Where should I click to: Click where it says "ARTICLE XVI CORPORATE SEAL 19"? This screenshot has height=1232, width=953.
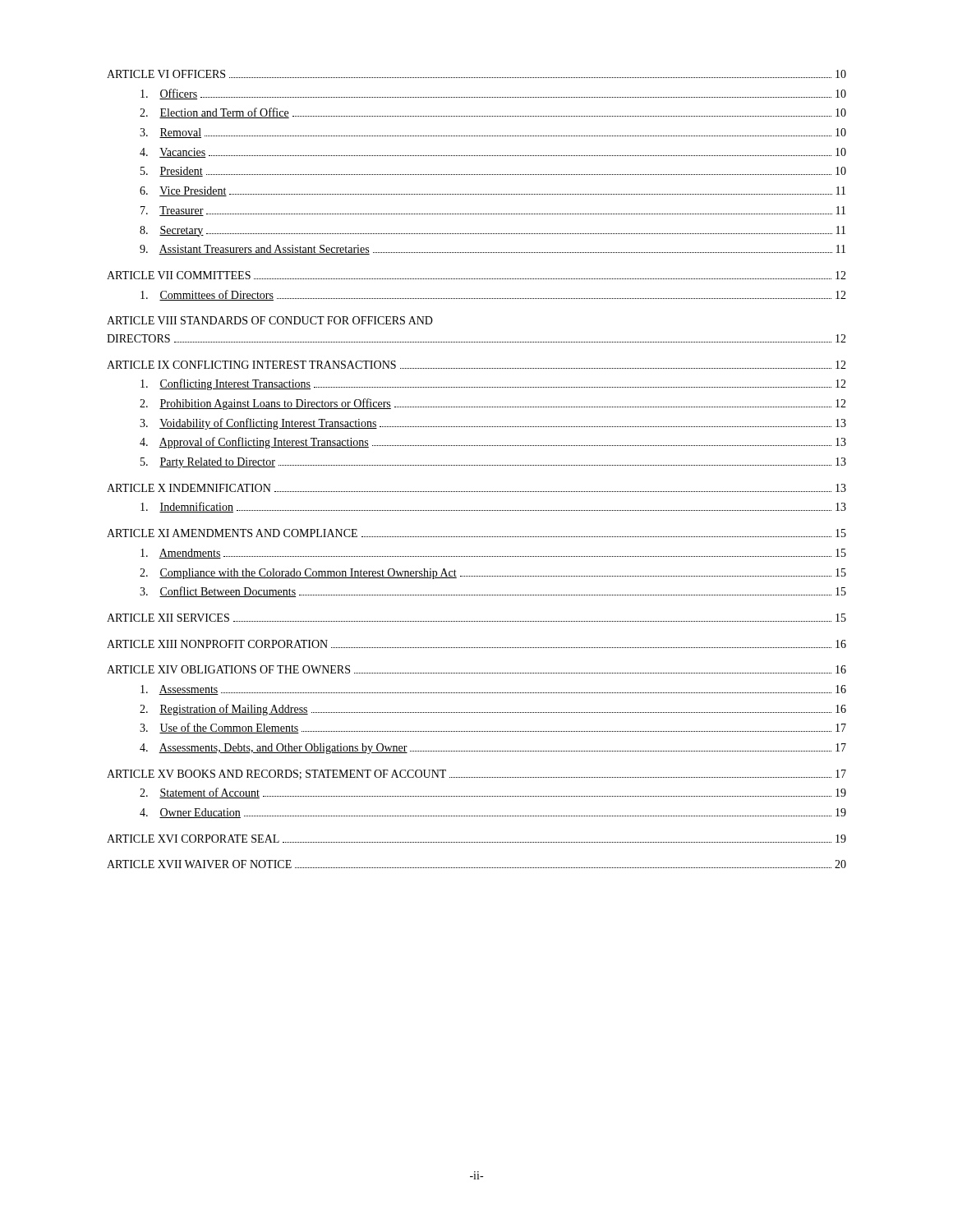coord(476,839)
